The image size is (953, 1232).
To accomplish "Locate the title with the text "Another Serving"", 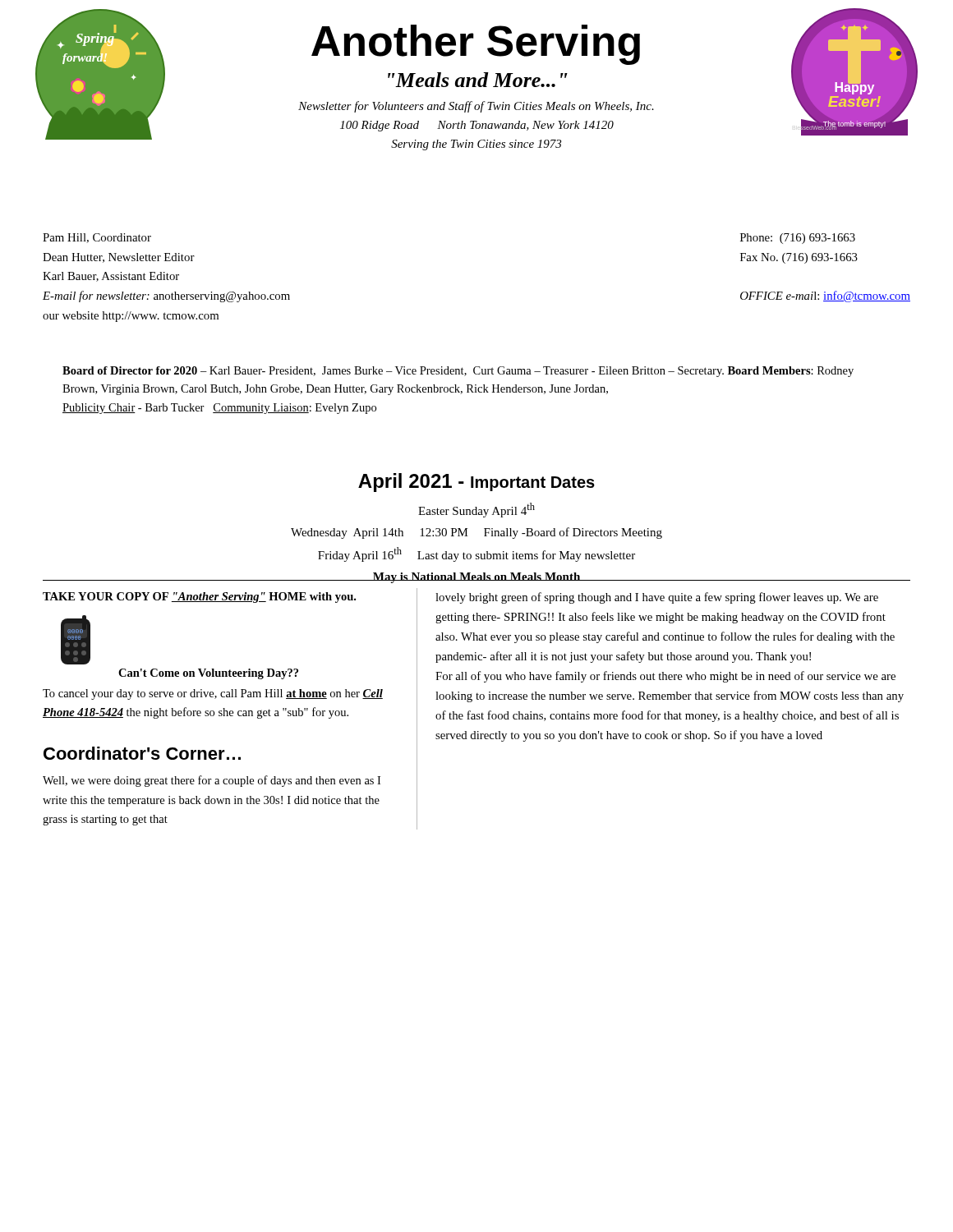I will tap(476, 42).
